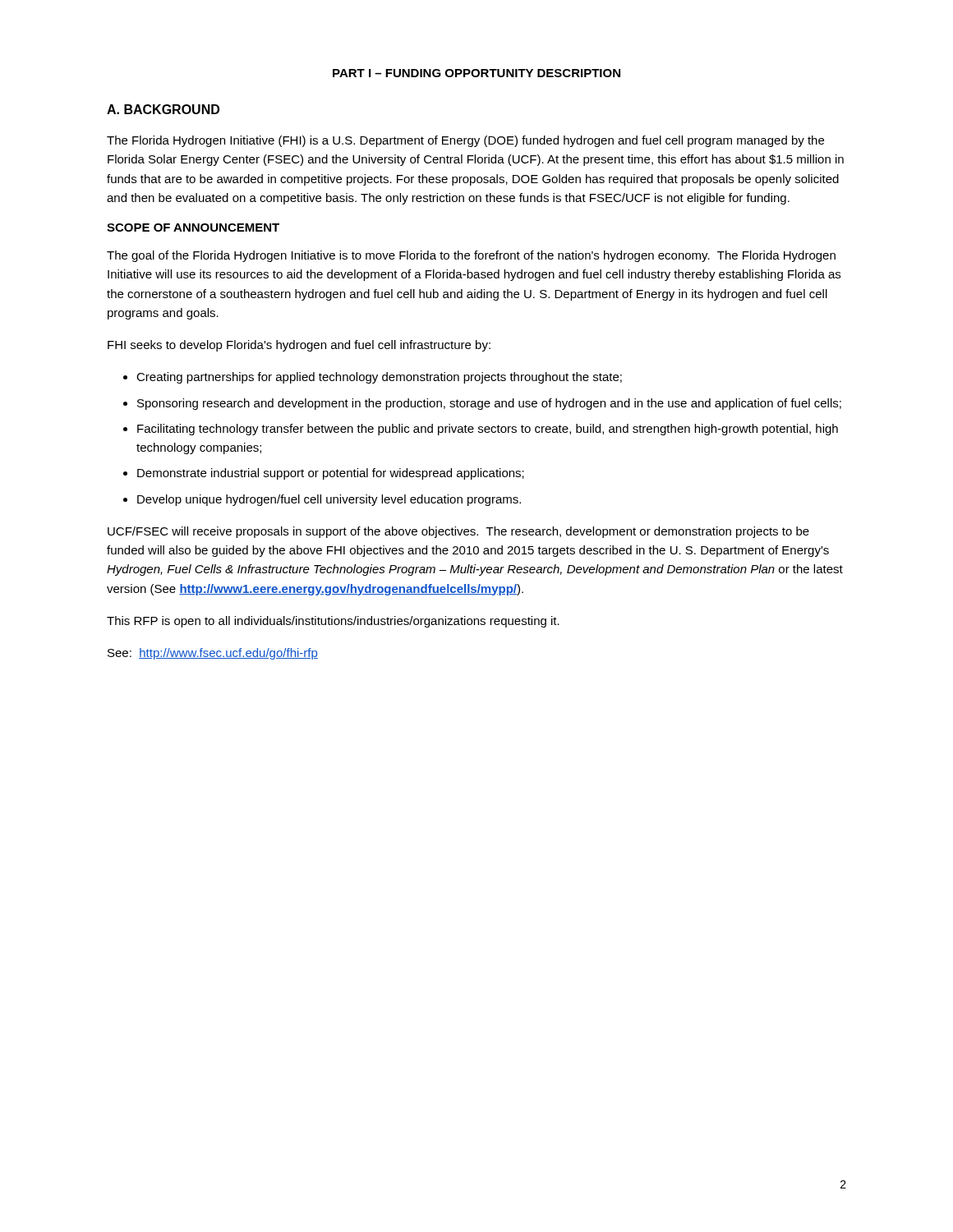Locate the section header containing "A. BACKGROUND"
Viewport: 953px width, 1232px height.
pos(163,110)
